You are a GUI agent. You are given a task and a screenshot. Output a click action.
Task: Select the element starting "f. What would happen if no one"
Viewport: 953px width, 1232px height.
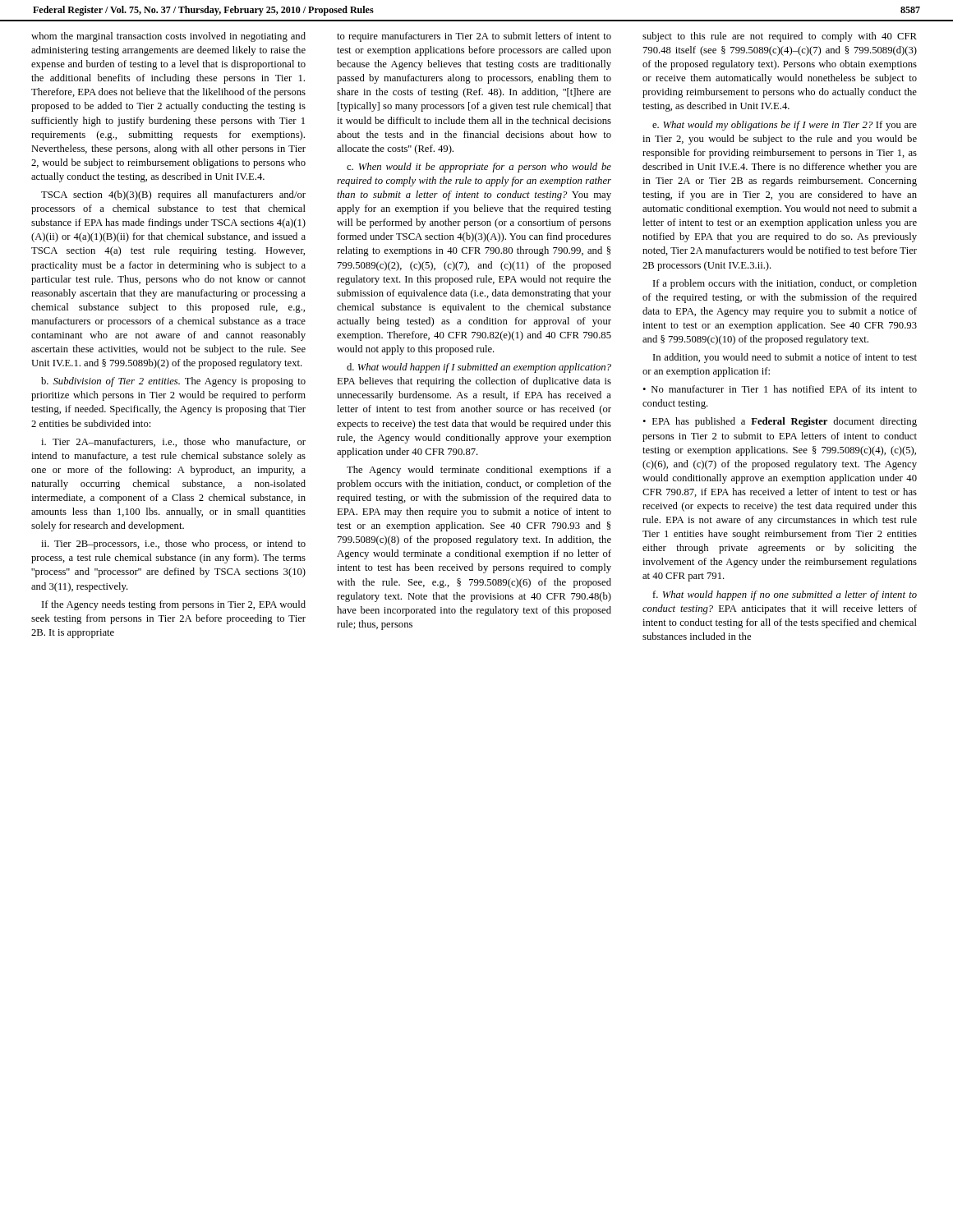pos(780,616)
